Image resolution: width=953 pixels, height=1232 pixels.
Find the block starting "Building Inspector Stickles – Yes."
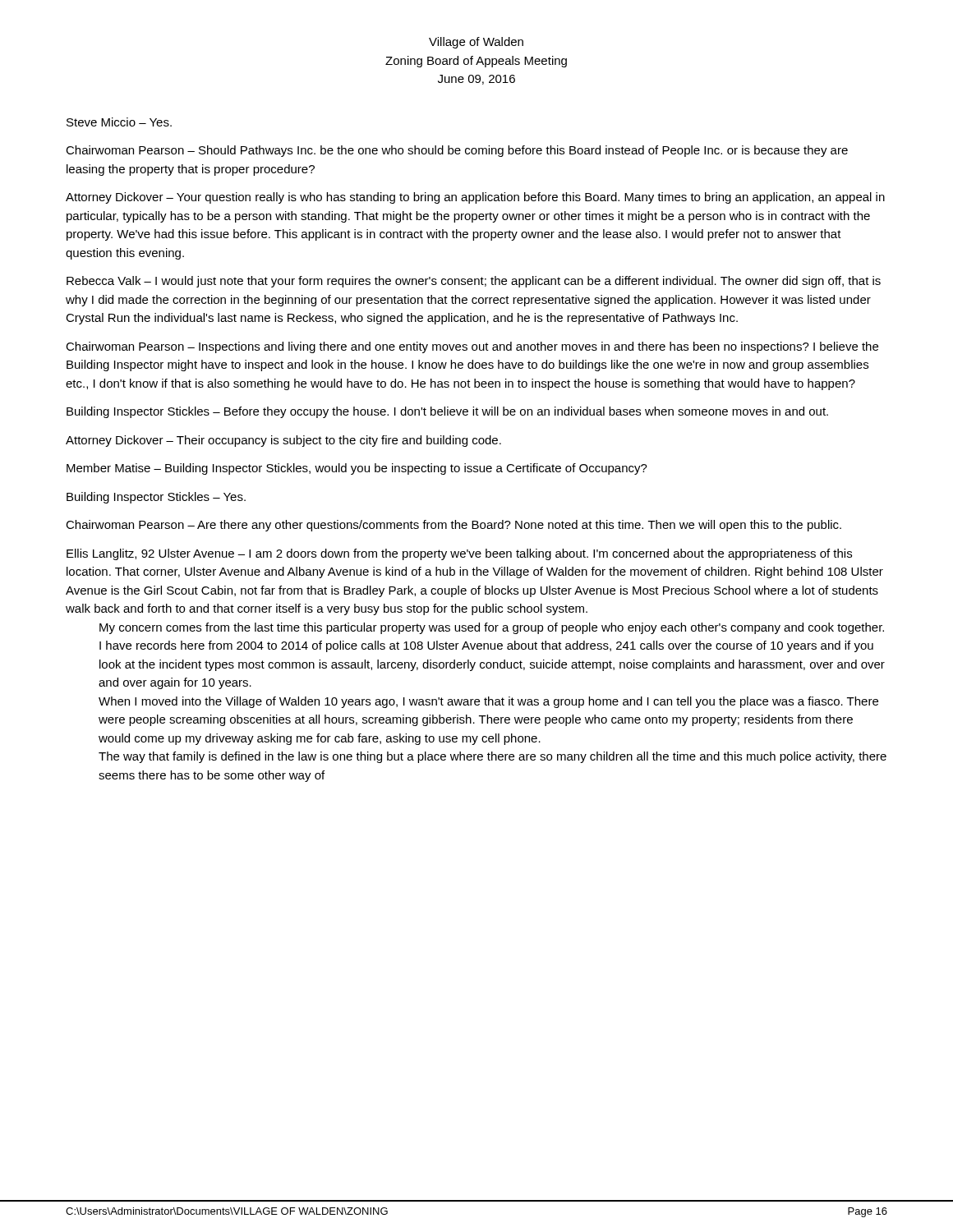click(x=156, y=496)
